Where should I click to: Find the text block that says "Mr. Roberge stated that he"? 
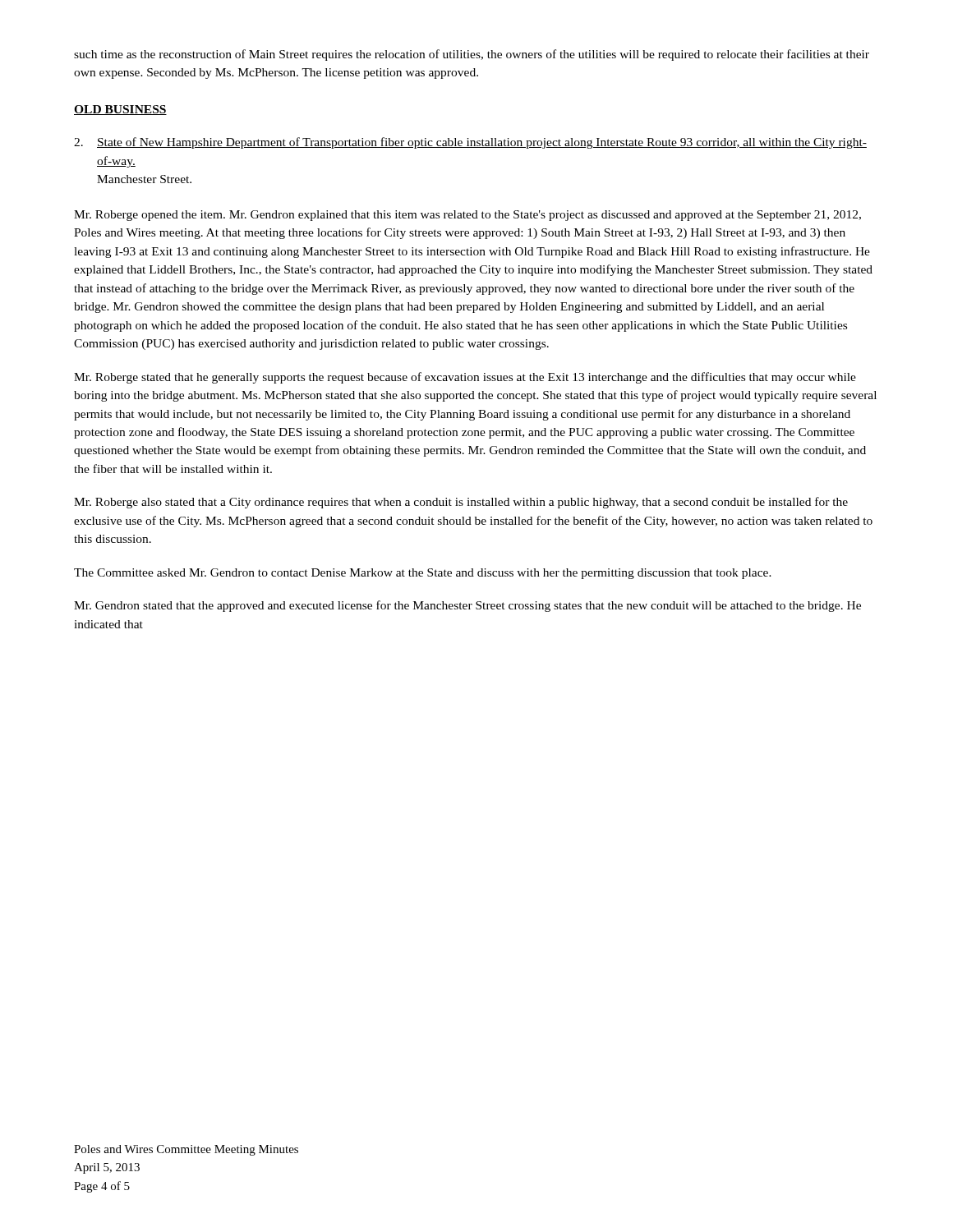coord(475,422)
